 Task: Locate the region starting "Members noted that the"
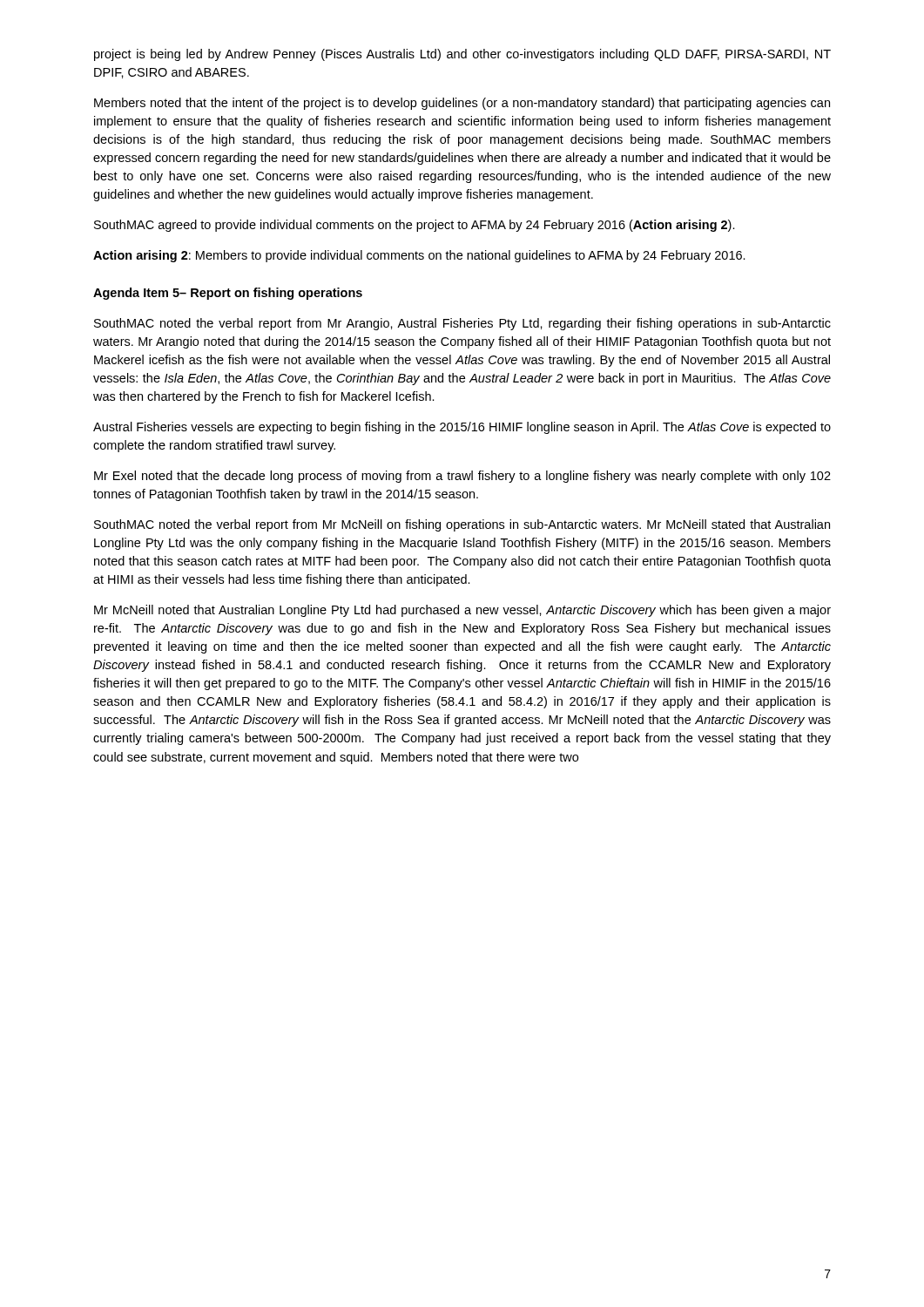point(462,149)
